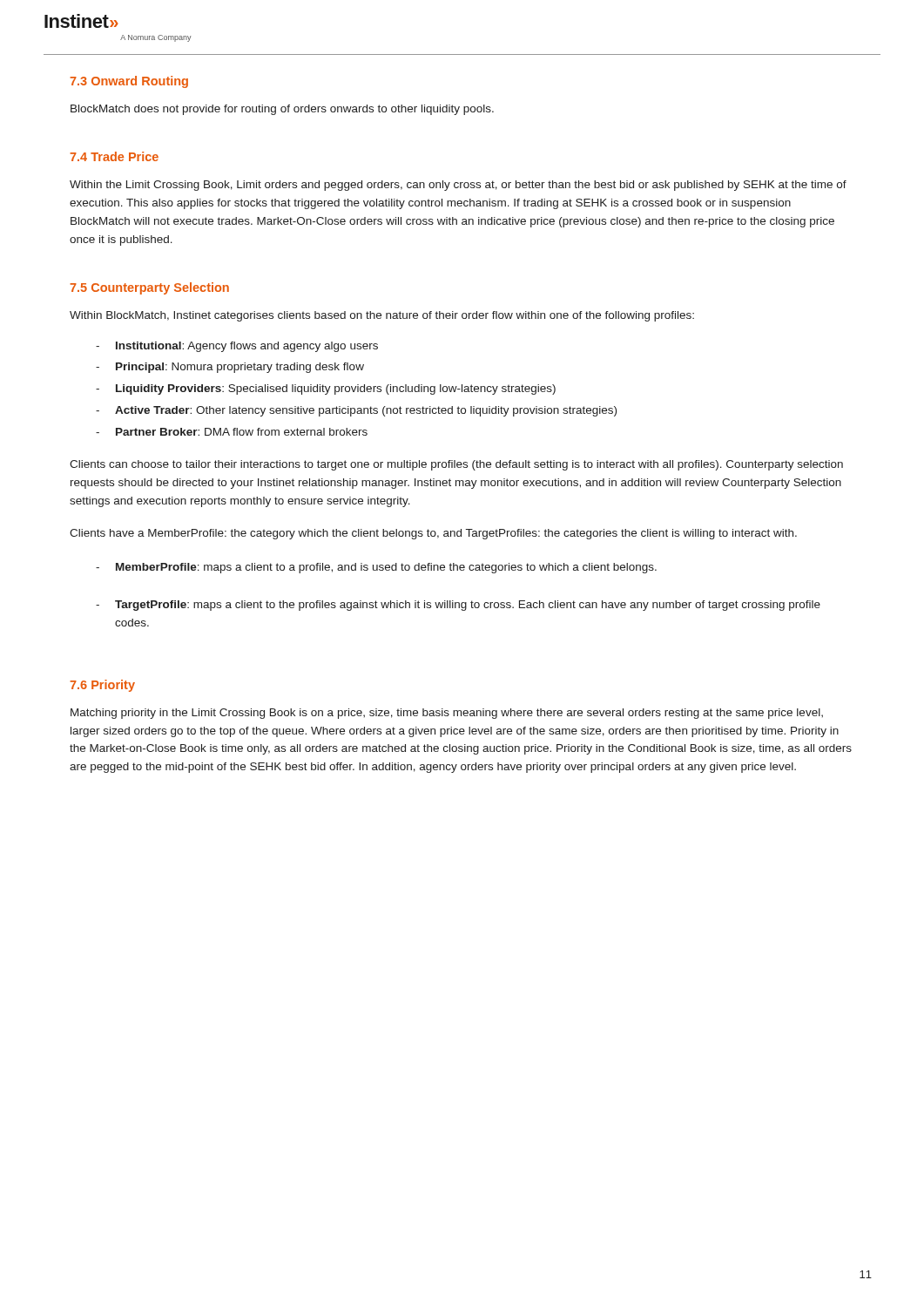This screenshot has width=924, height=1307.
Task: Find the passage starting "- Institutional: Agency flows and agency"
Action: point(237,347)
